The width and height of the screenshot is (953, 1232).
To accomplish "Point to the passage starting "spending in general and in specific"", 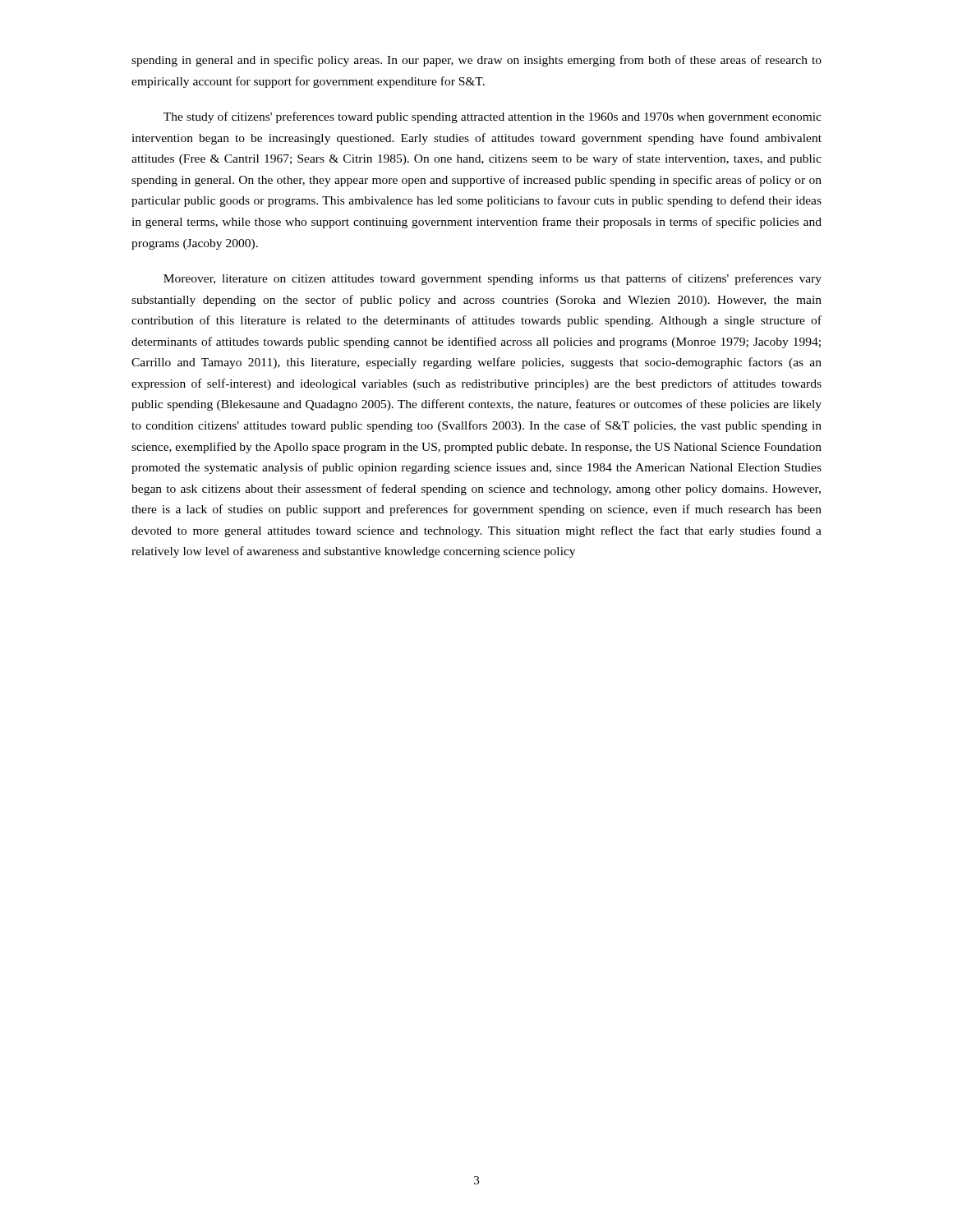I will [x=476, y=70].
